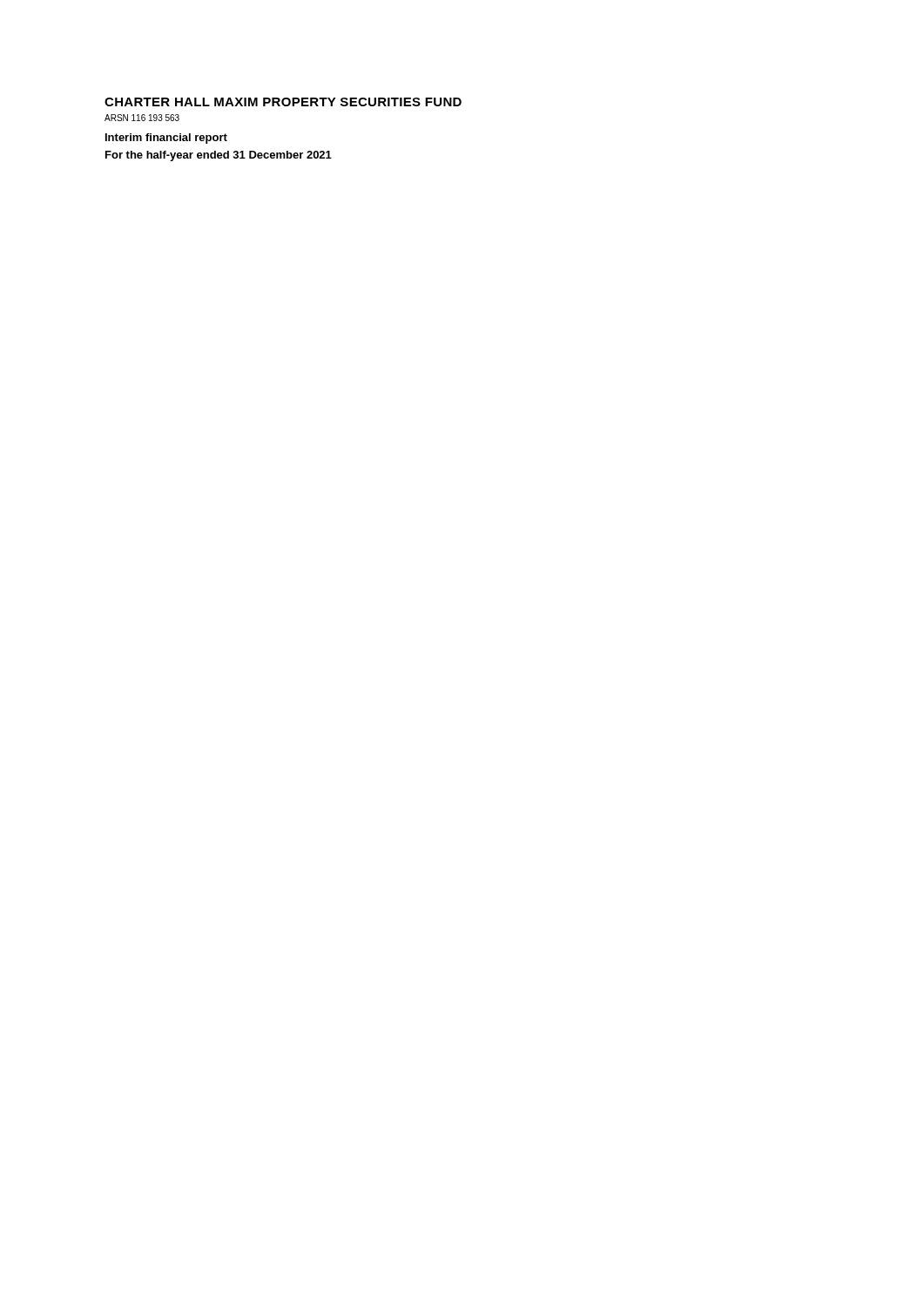
Task: Locate the text "ARSN 116 193 563"
Action: tap(142, 118)
